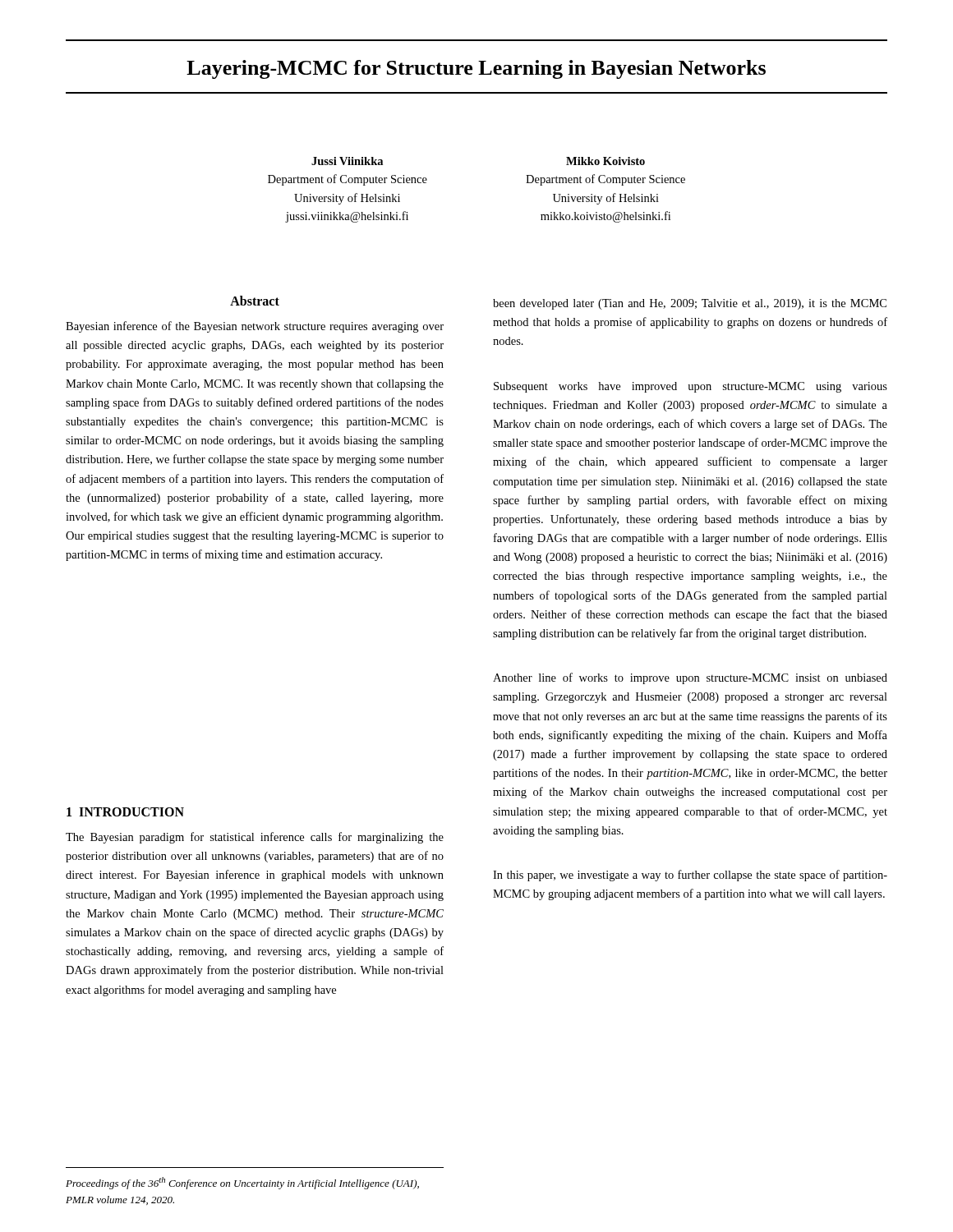The height and width of the screenshot is (1232, 953).
Task: Locate the text block containing "Bayesian inference of"
Action: click(x=255, y=440)
